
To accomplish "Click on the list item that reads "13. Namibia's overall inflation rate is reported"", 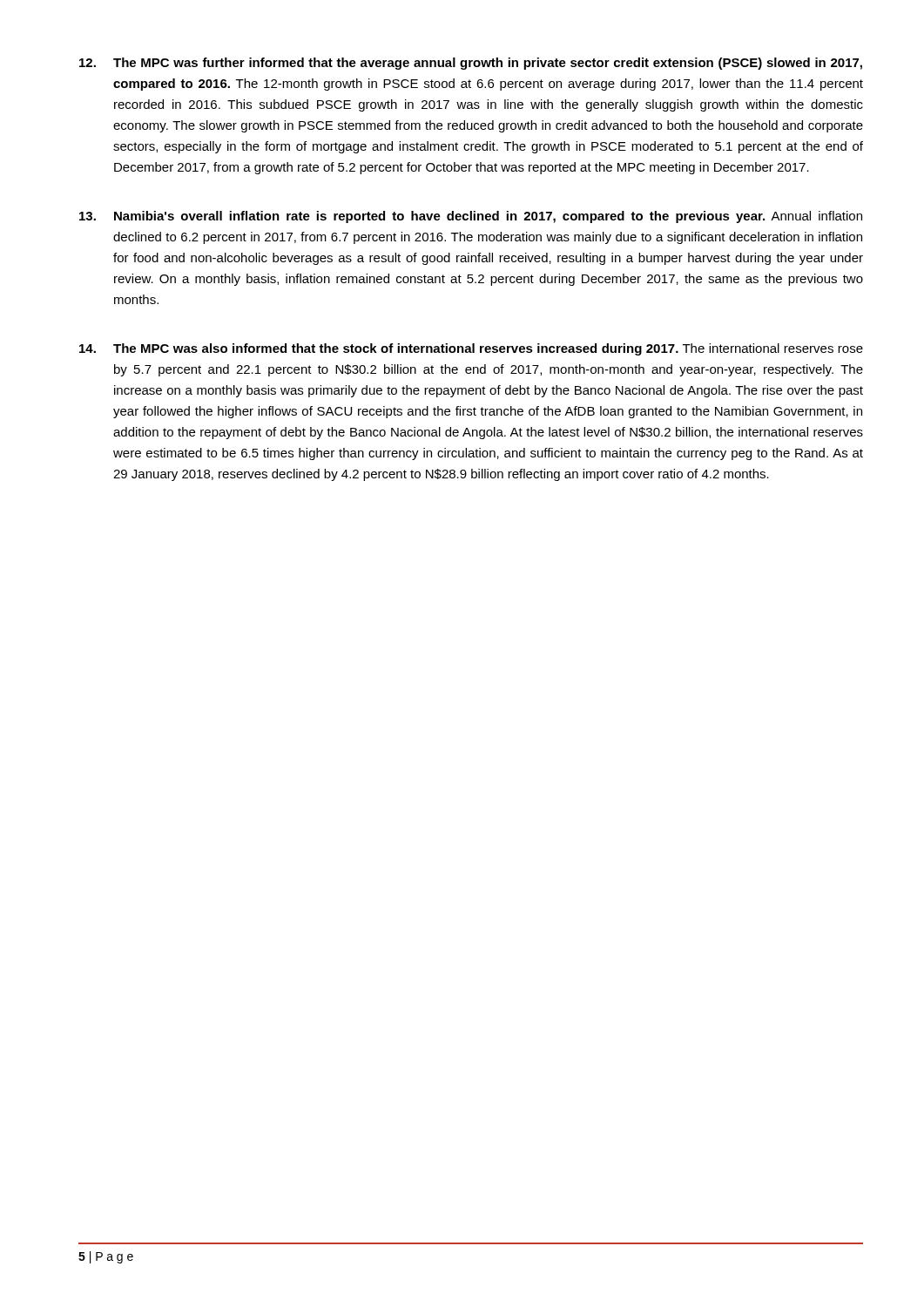I will coord(471,258).
